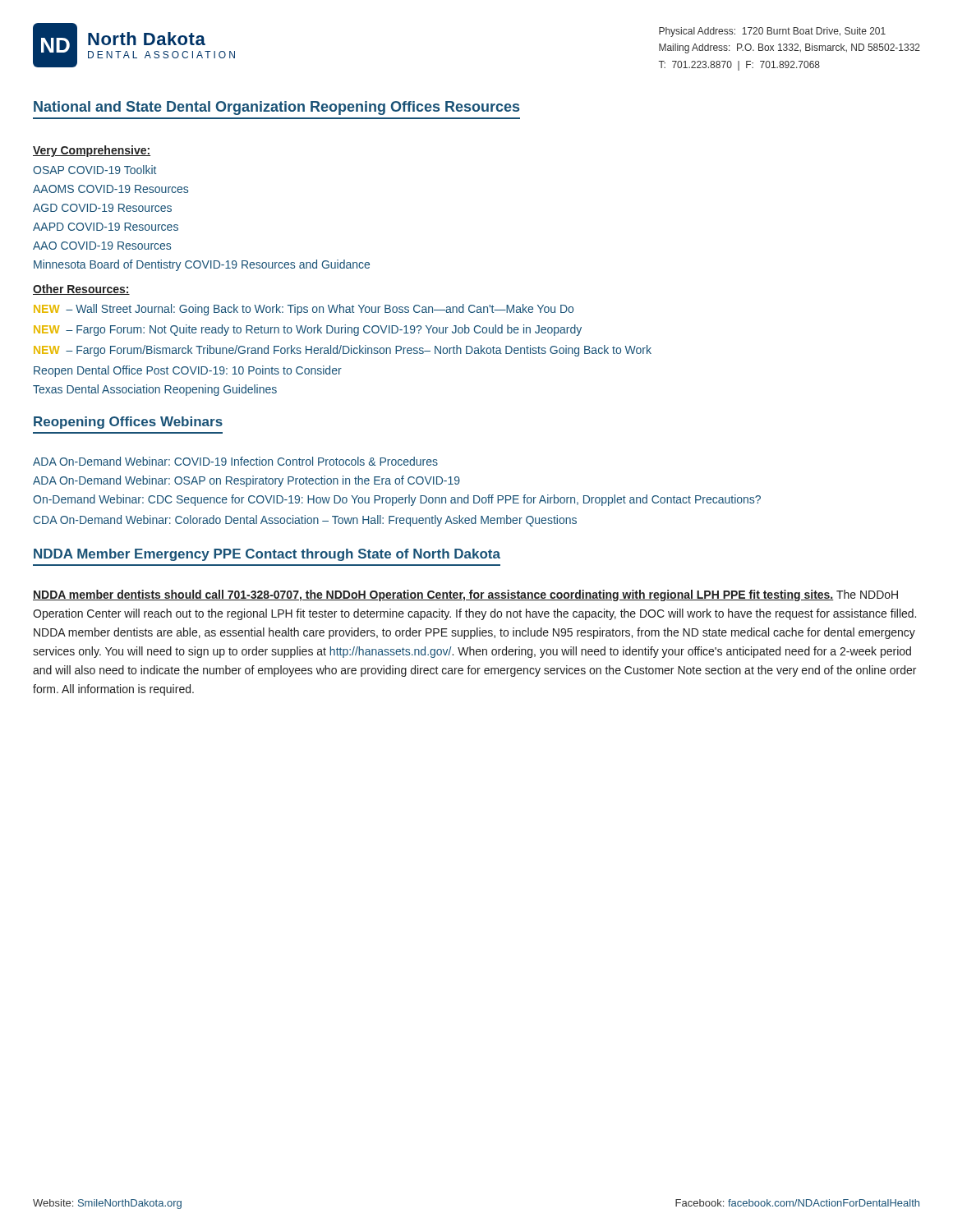
Task: Locate the block starting "Very Comprehensive:"
Action: coord(92,151)
